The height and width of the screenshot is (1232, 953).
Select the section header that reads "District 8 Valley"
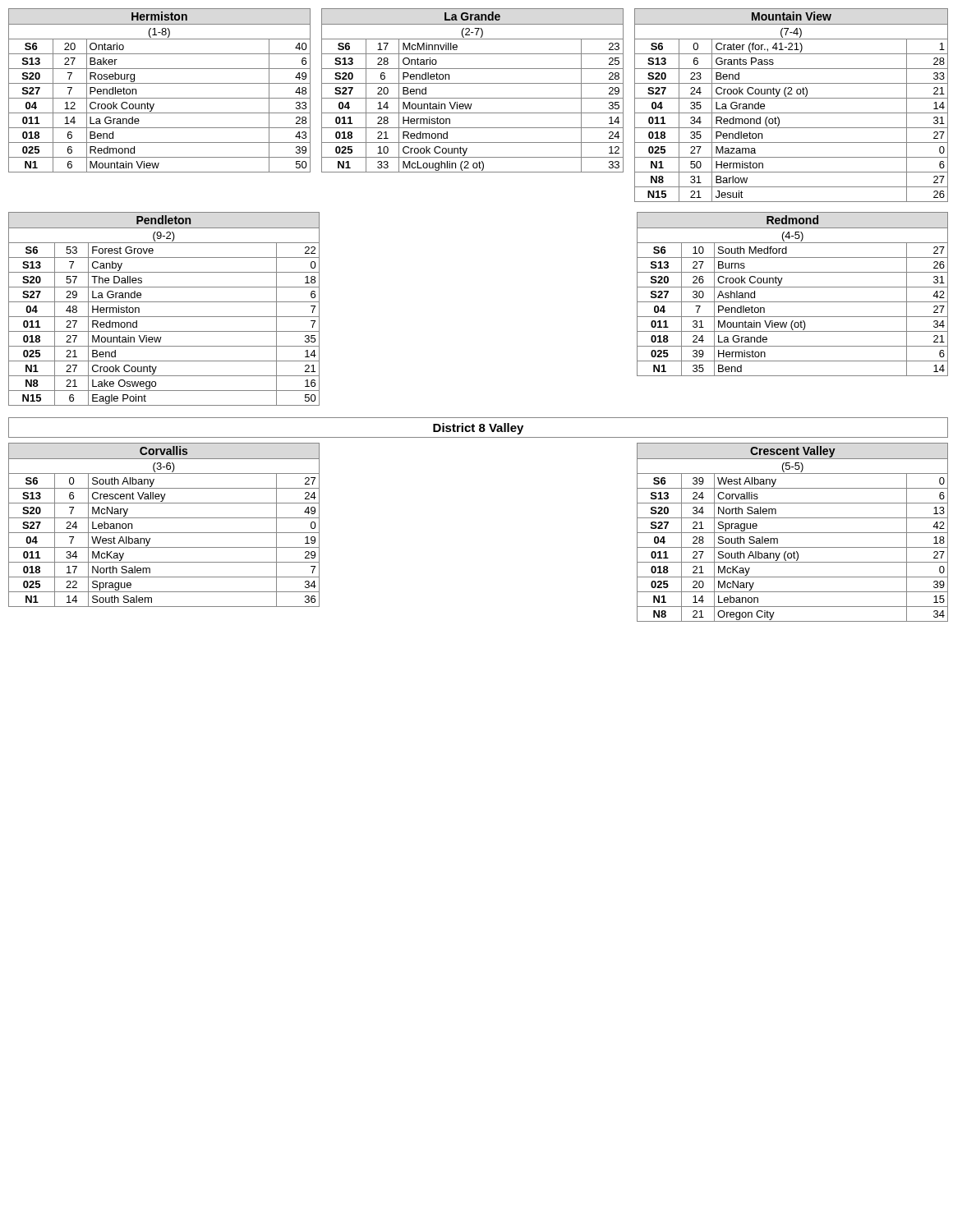[478, 428]
